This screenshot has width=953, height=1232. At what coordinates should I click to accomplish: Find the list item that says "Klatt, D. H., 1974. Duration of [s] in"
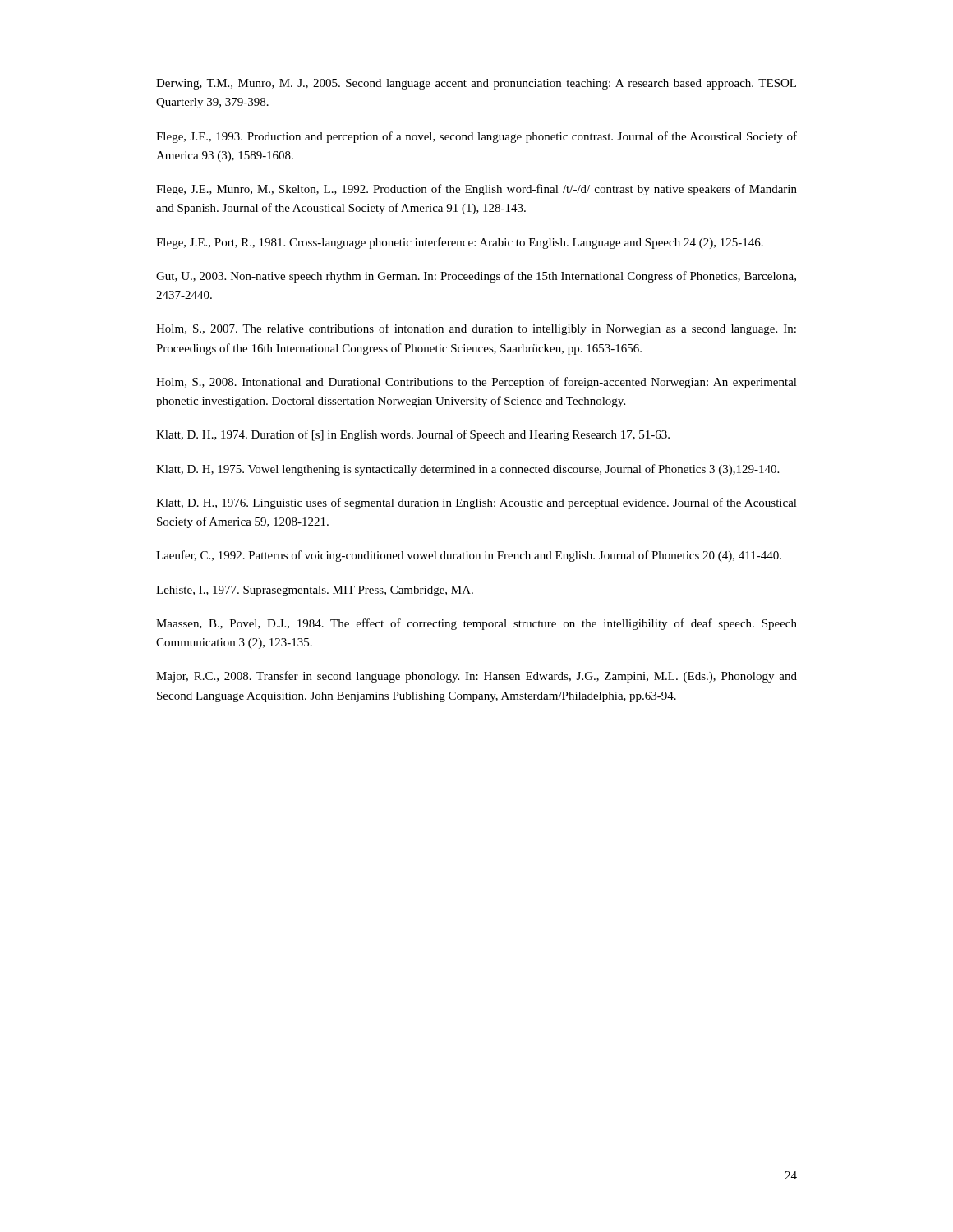coord(413,435)
